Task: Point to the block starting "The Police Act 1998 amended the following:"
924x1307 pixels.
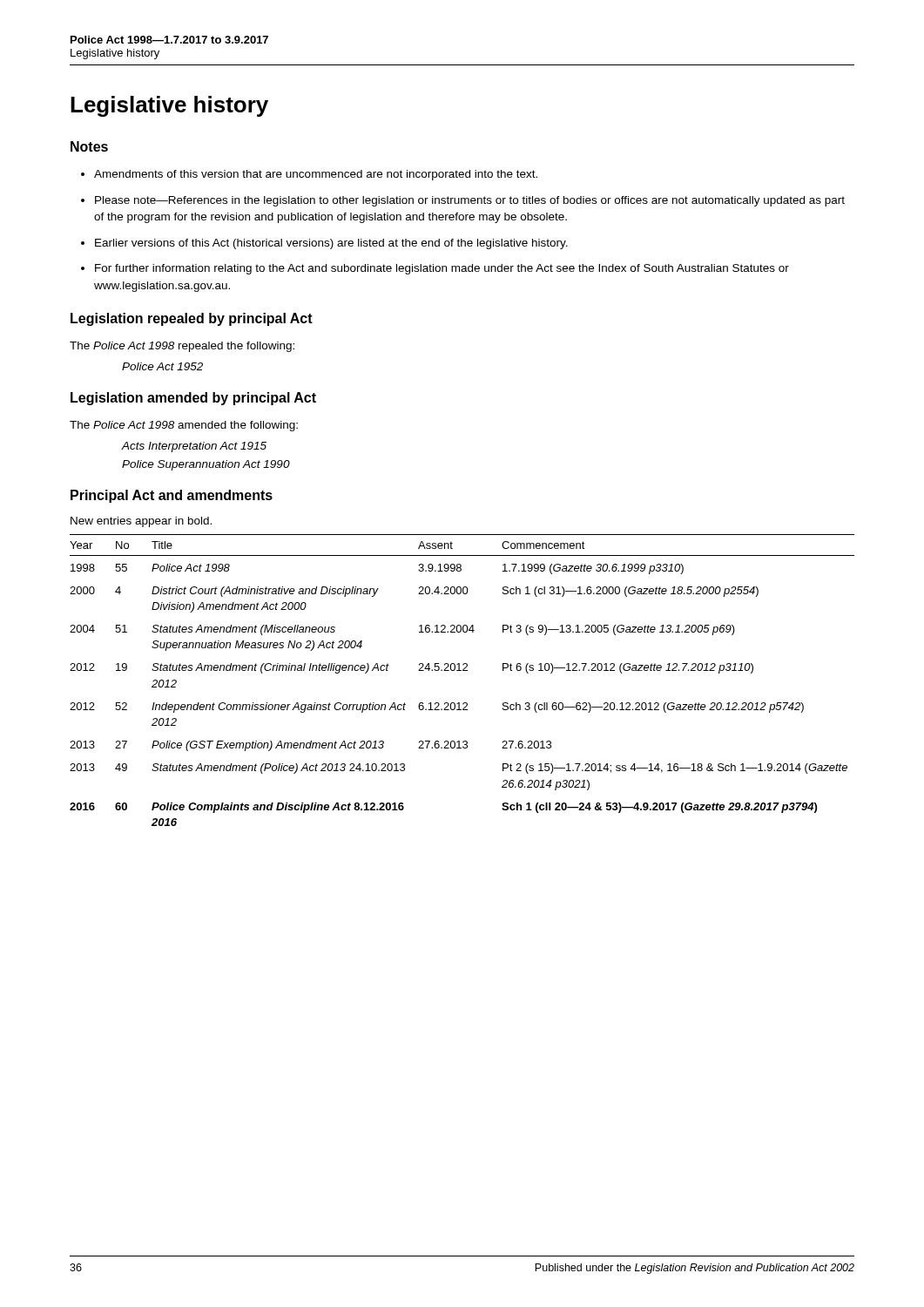Action: 184,425
